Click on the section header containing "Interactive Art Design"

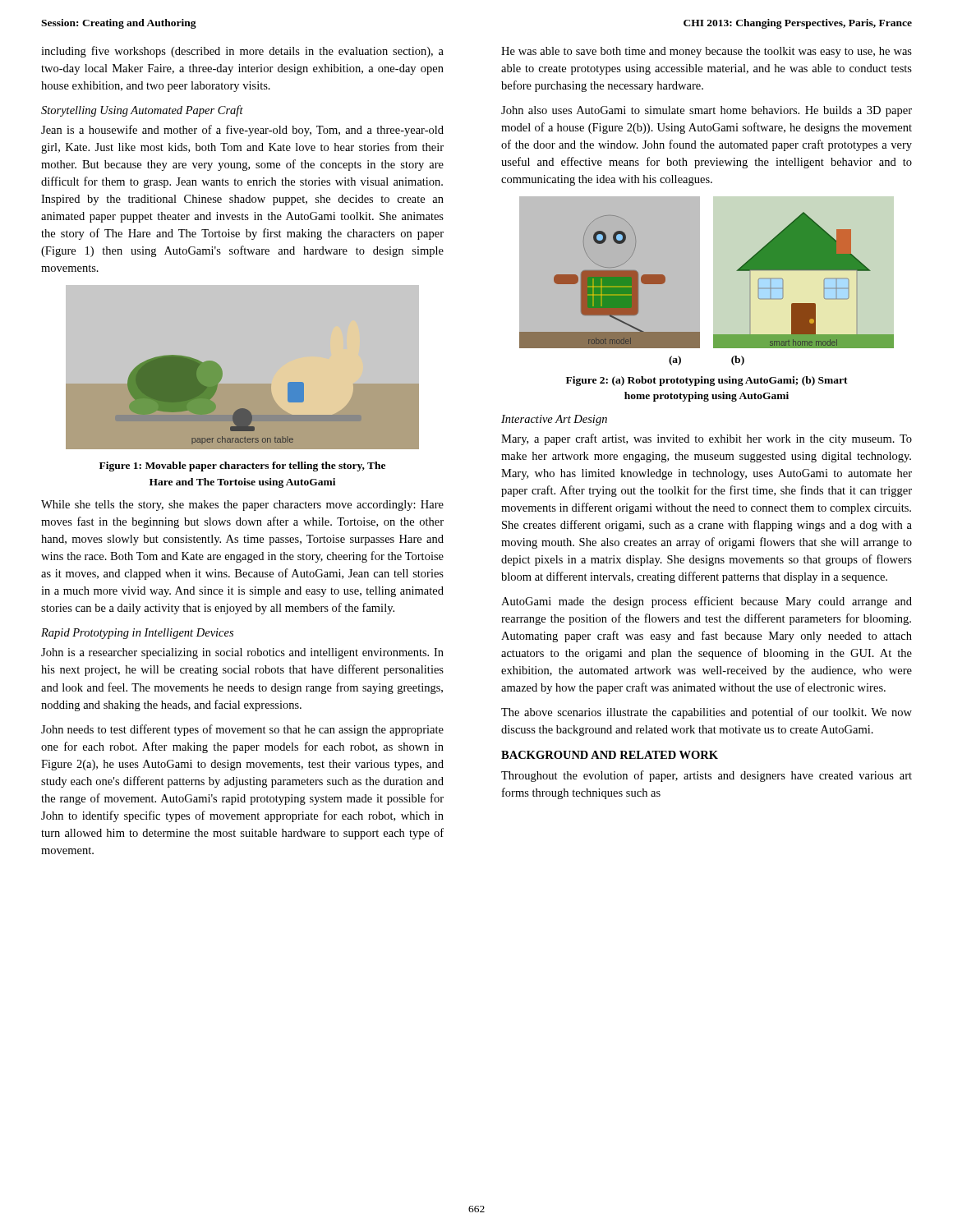(x=554, y=419)
